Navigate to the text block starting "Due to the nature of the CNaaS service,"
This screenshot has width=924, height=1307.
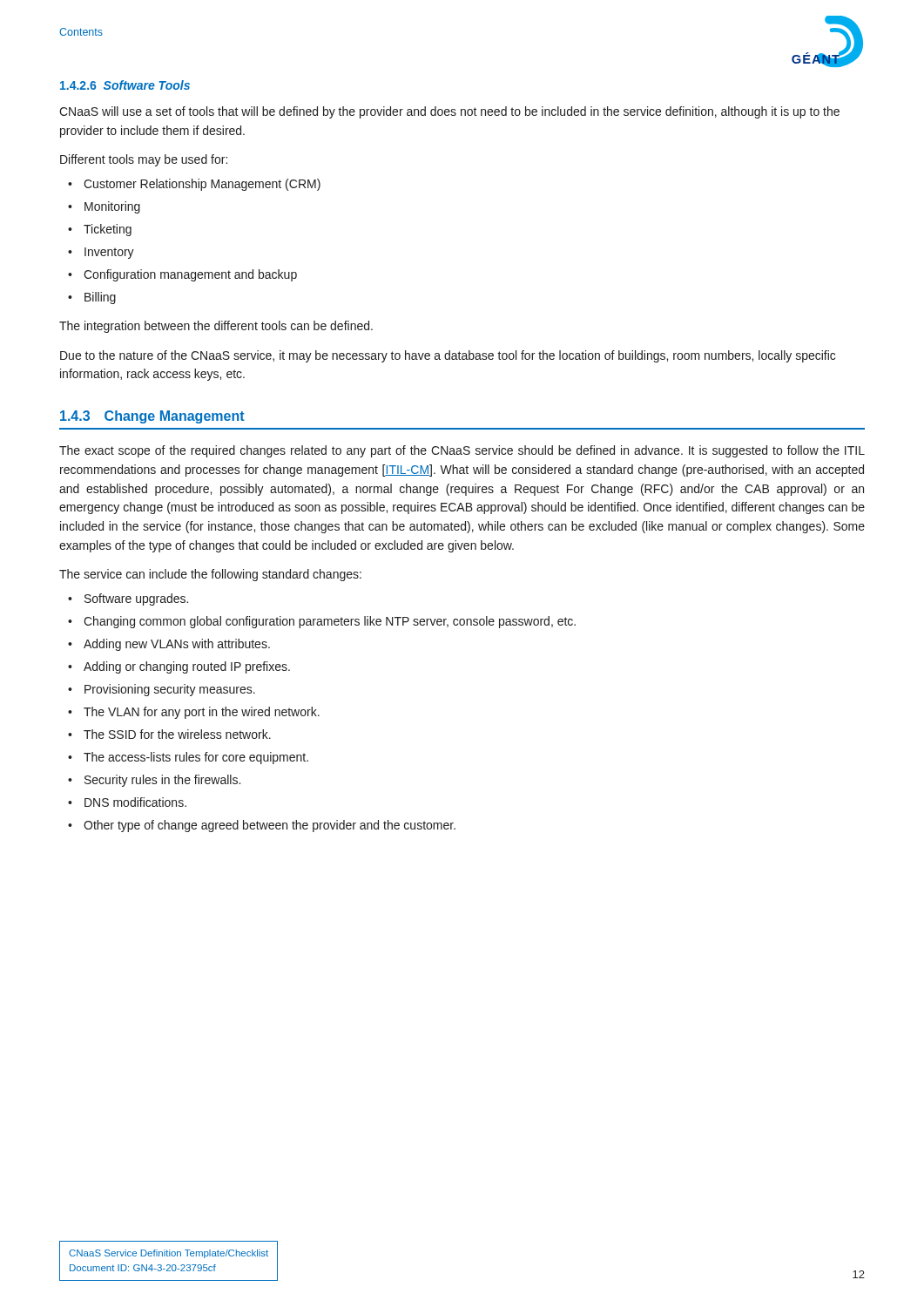click(448, 365)
